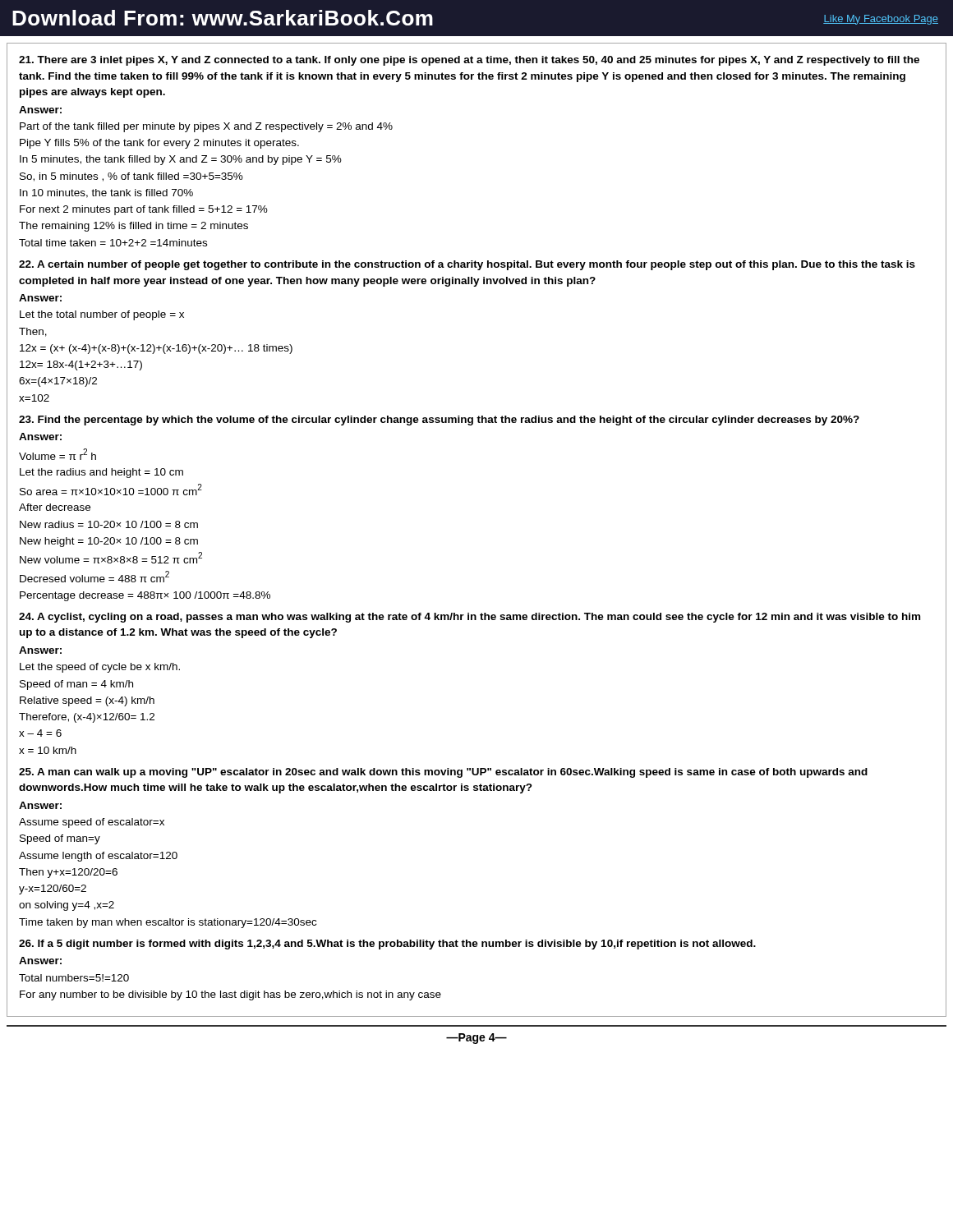The width and height of the screenshot is (953, 1232).
Task: Locate the block of text that opens with "Answer: Assume speed of escalator=x Speed of"
Action: point(168,863)
